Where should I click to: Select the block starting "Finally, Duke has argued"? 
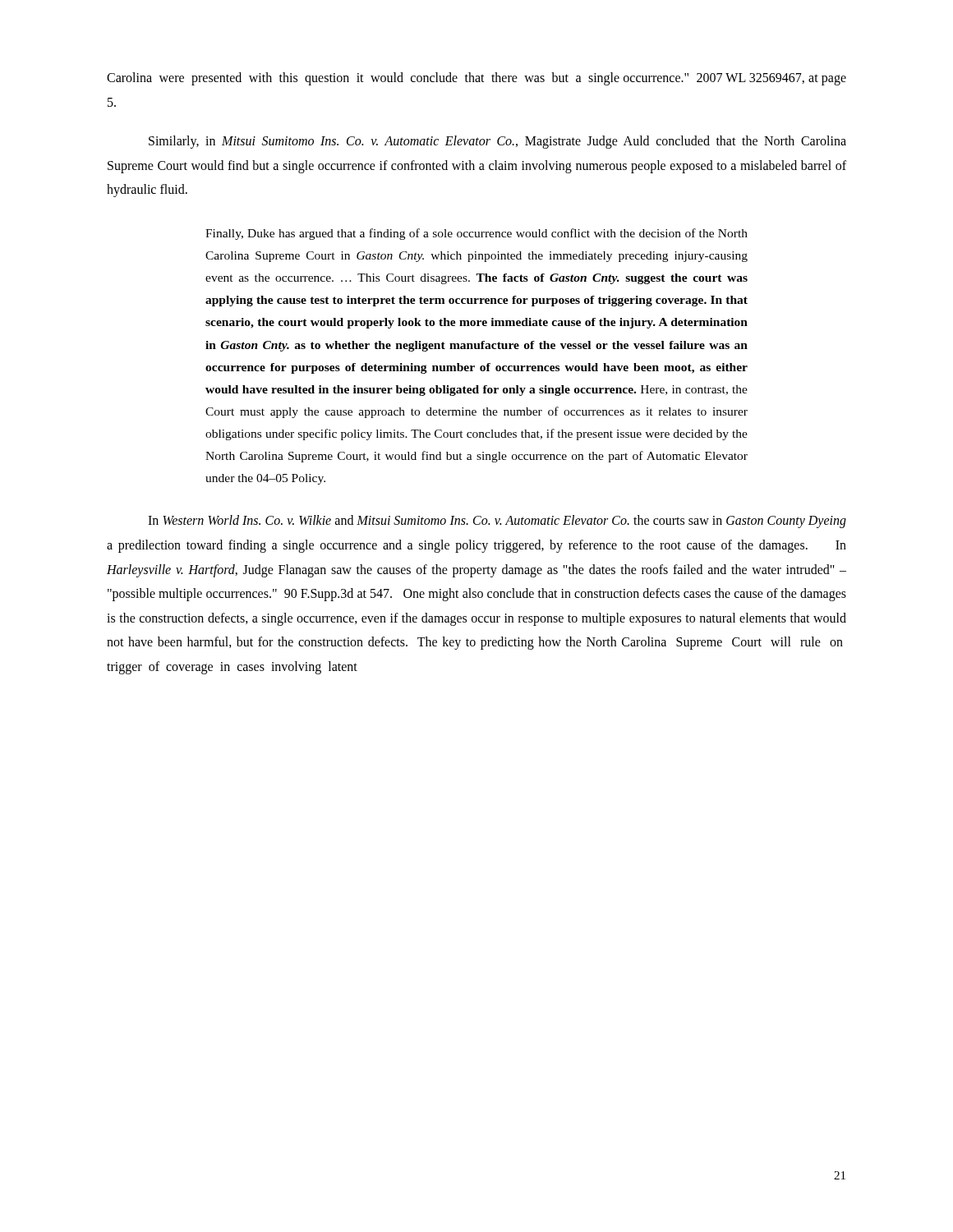476,355
